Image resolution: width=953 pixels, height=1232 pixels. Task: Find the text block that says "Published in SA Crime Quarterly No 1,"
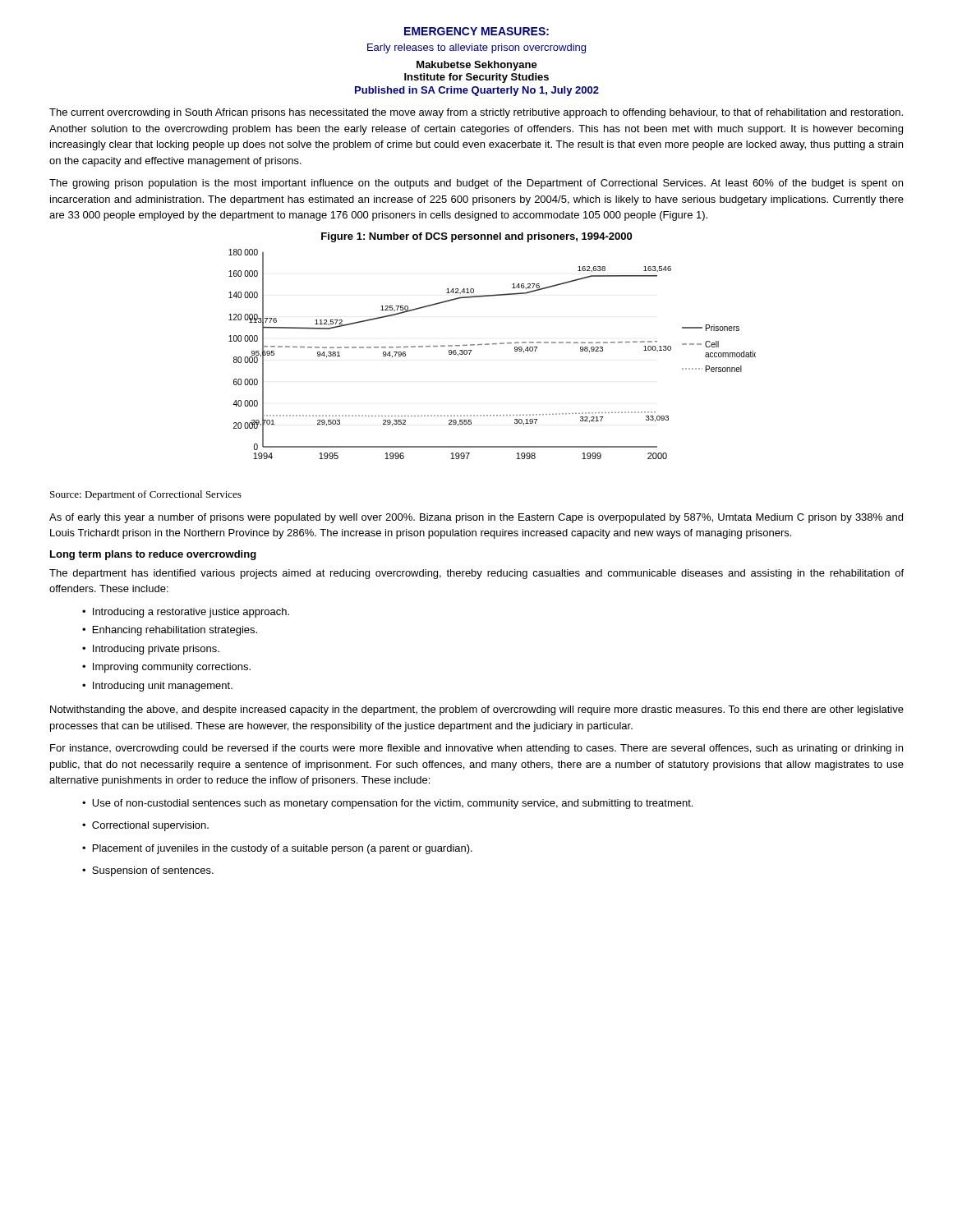tap(476, 90)
